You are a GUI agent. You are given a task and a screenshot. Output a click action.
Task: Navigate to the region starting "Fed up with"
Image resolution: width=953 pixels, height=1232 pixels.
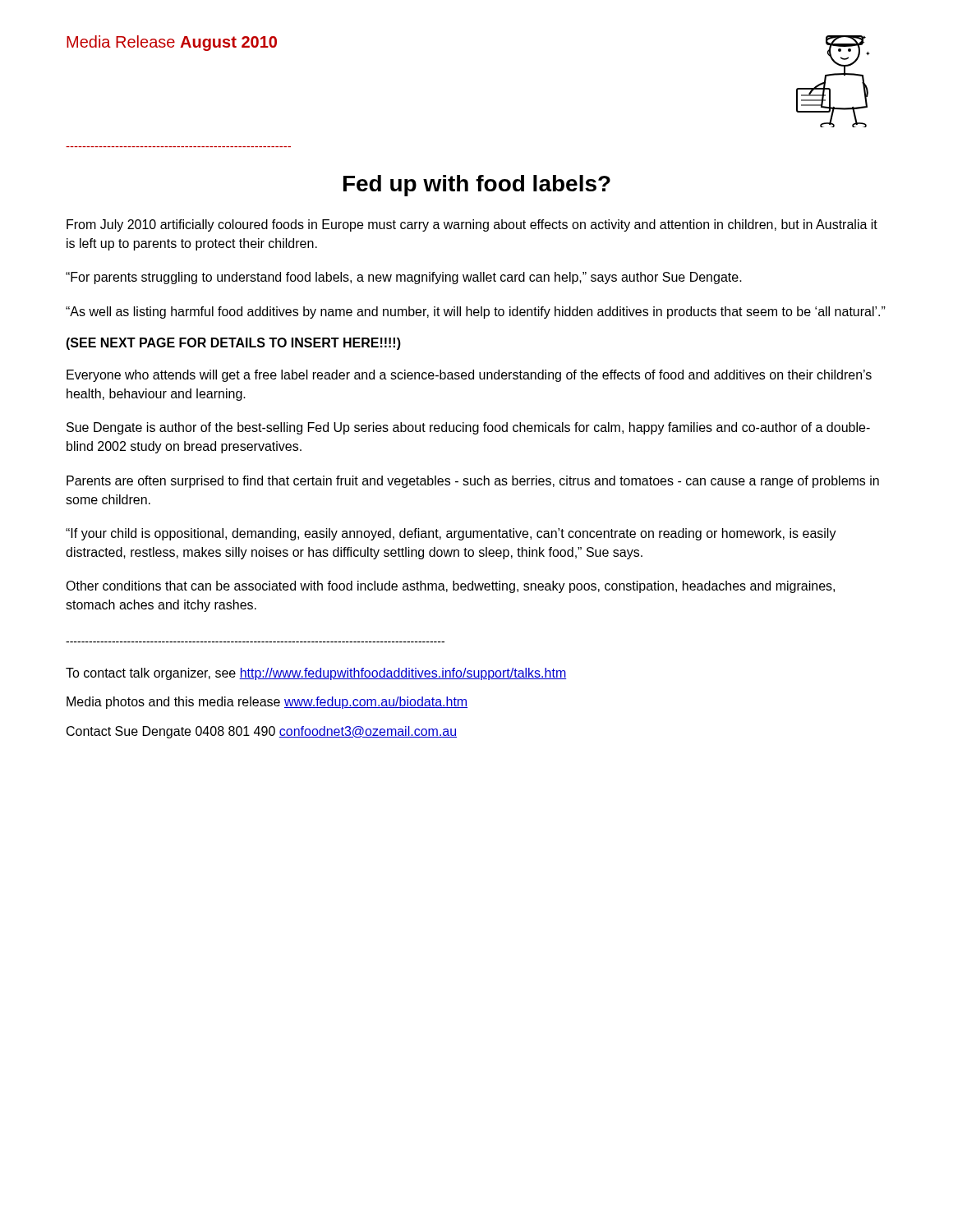(x=476, y=184)
